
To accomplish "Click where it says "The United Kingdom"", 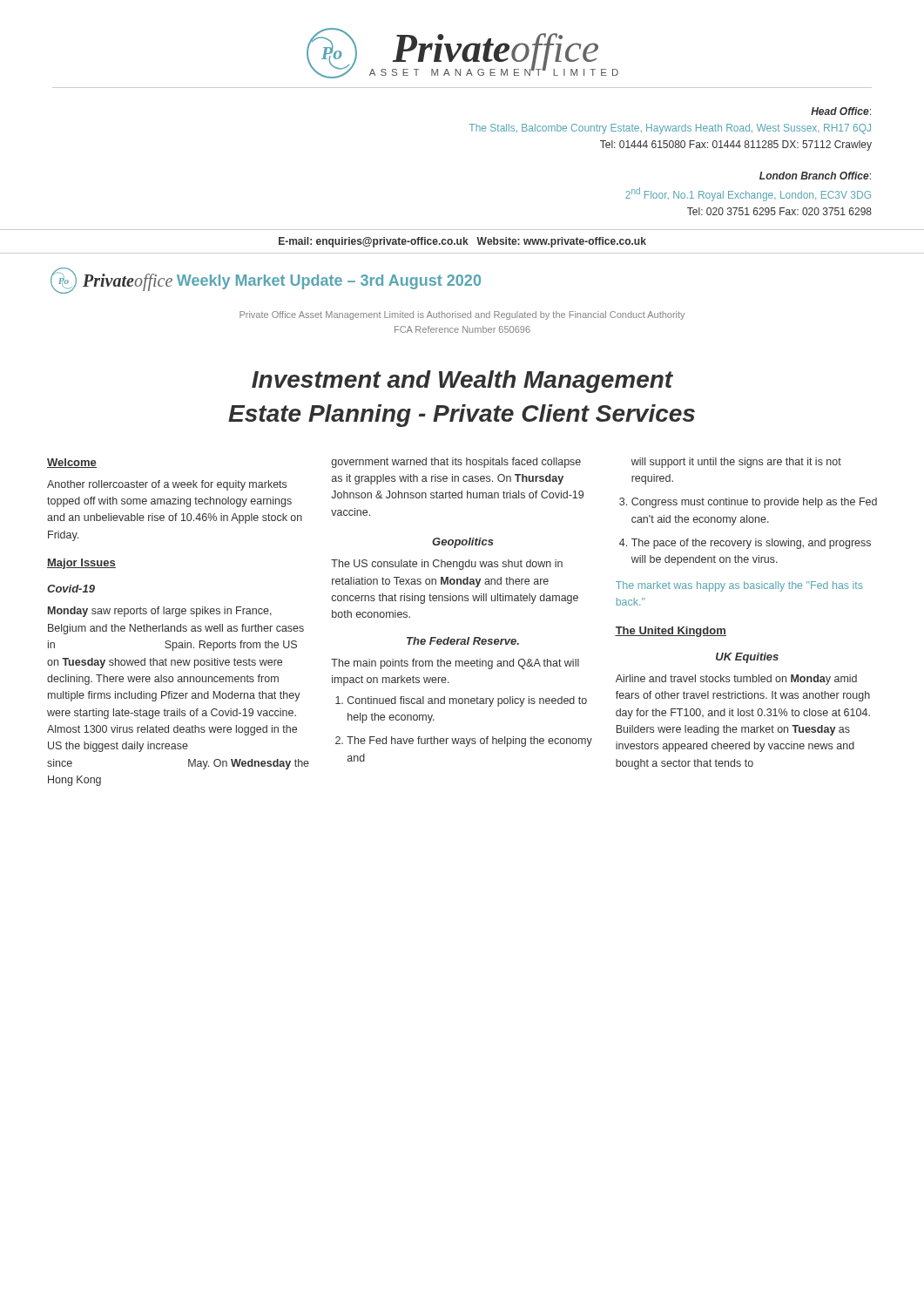I will 671,630.
